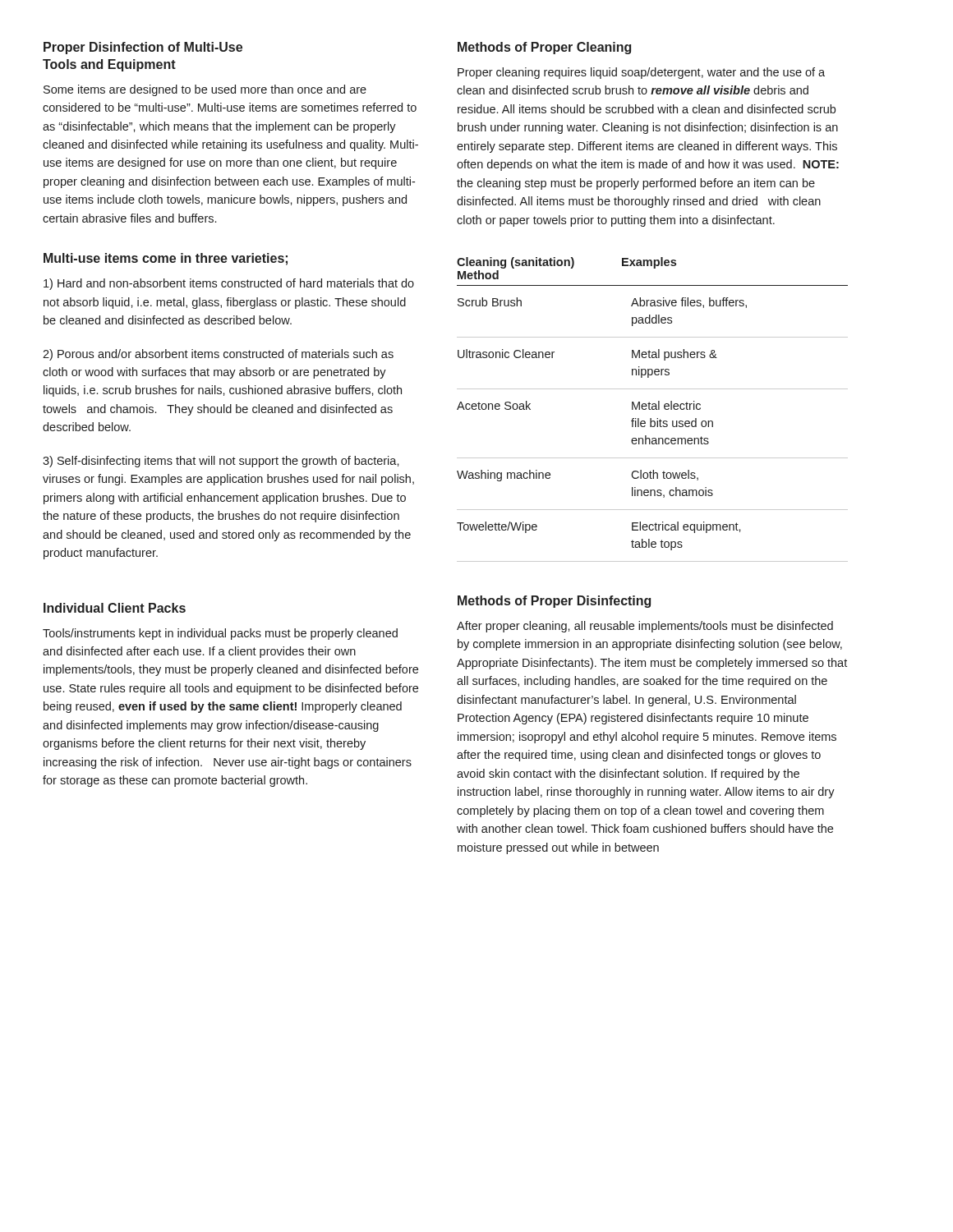Click on the text block containing "Proper cleaning requires"
This screenshot has height=1232, width=953.
tap(648, 146)
